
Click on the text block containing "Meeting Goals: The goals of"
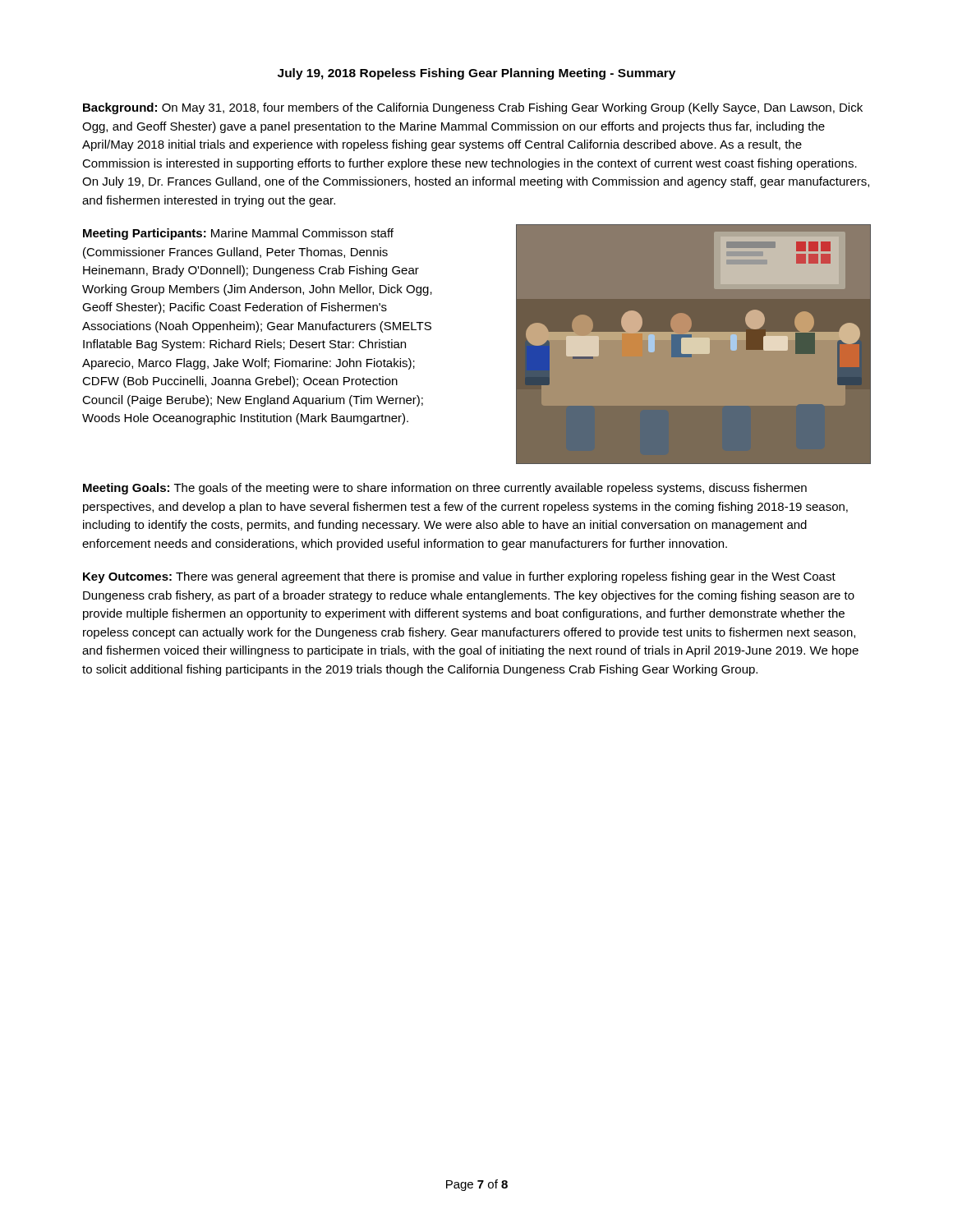[x=465, y=515]
